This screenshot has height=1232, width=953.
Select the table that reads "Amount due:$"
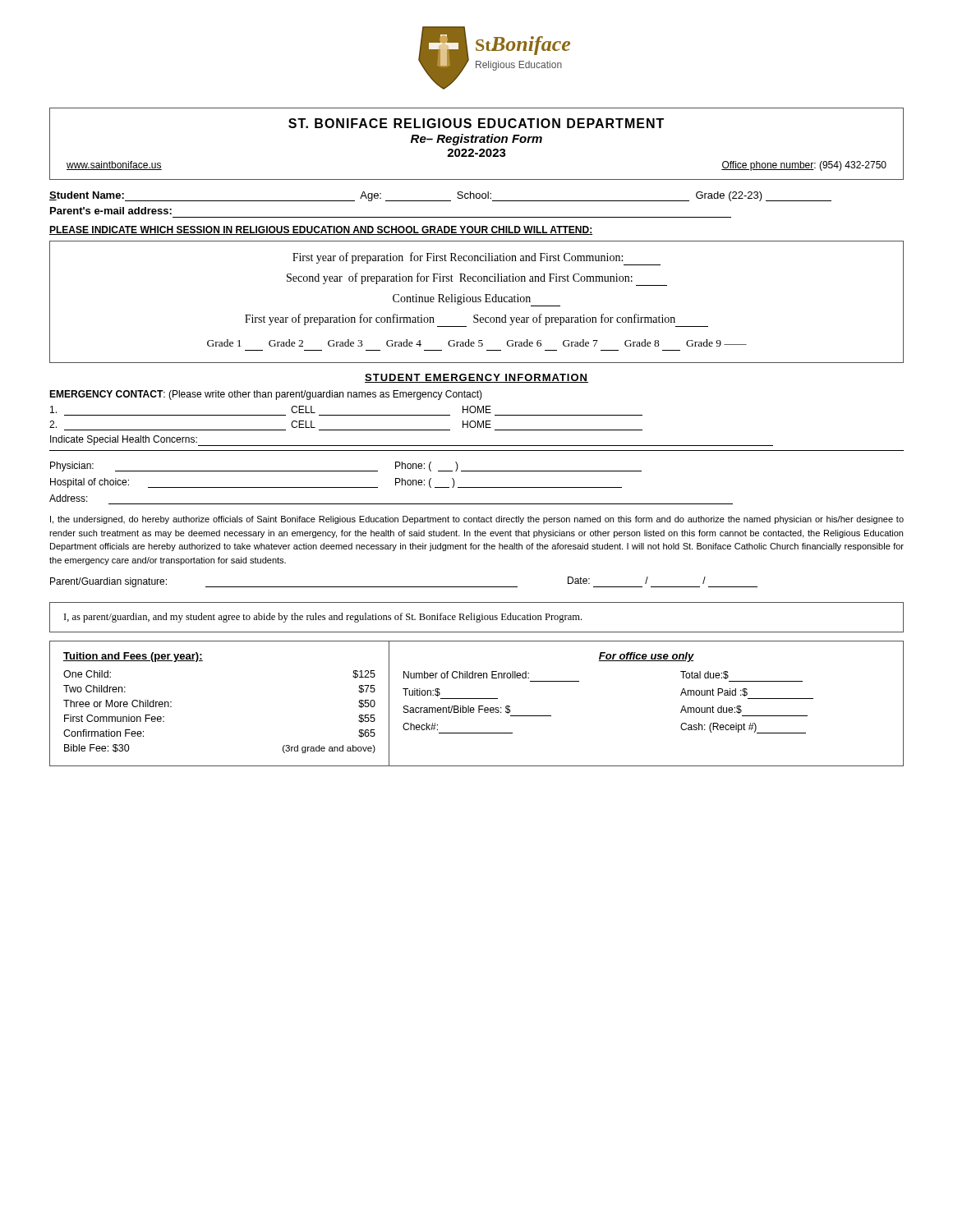pyautogui.click(x=647, y=703)
